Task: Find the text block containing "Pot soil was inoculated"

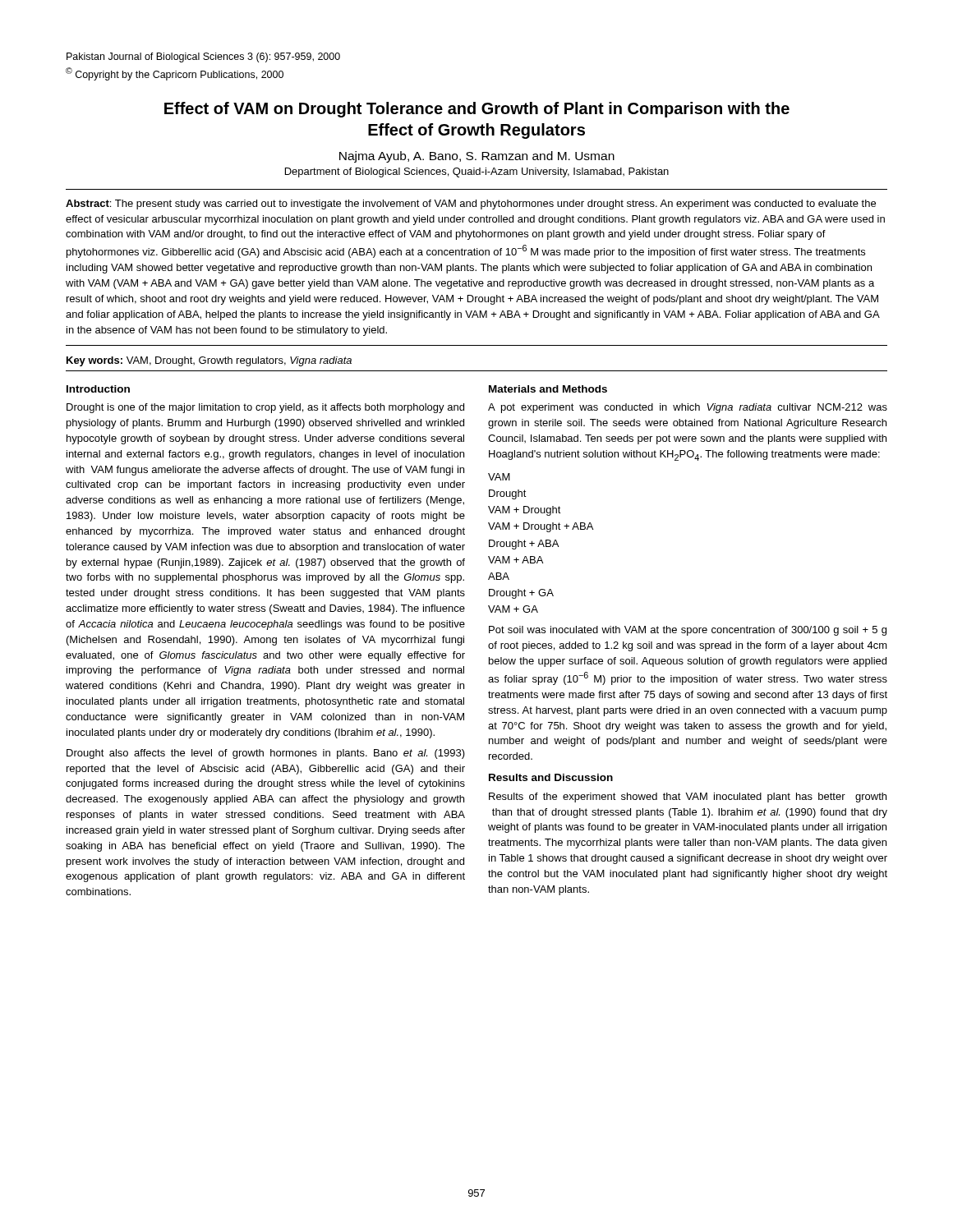Action: point(688,694)
